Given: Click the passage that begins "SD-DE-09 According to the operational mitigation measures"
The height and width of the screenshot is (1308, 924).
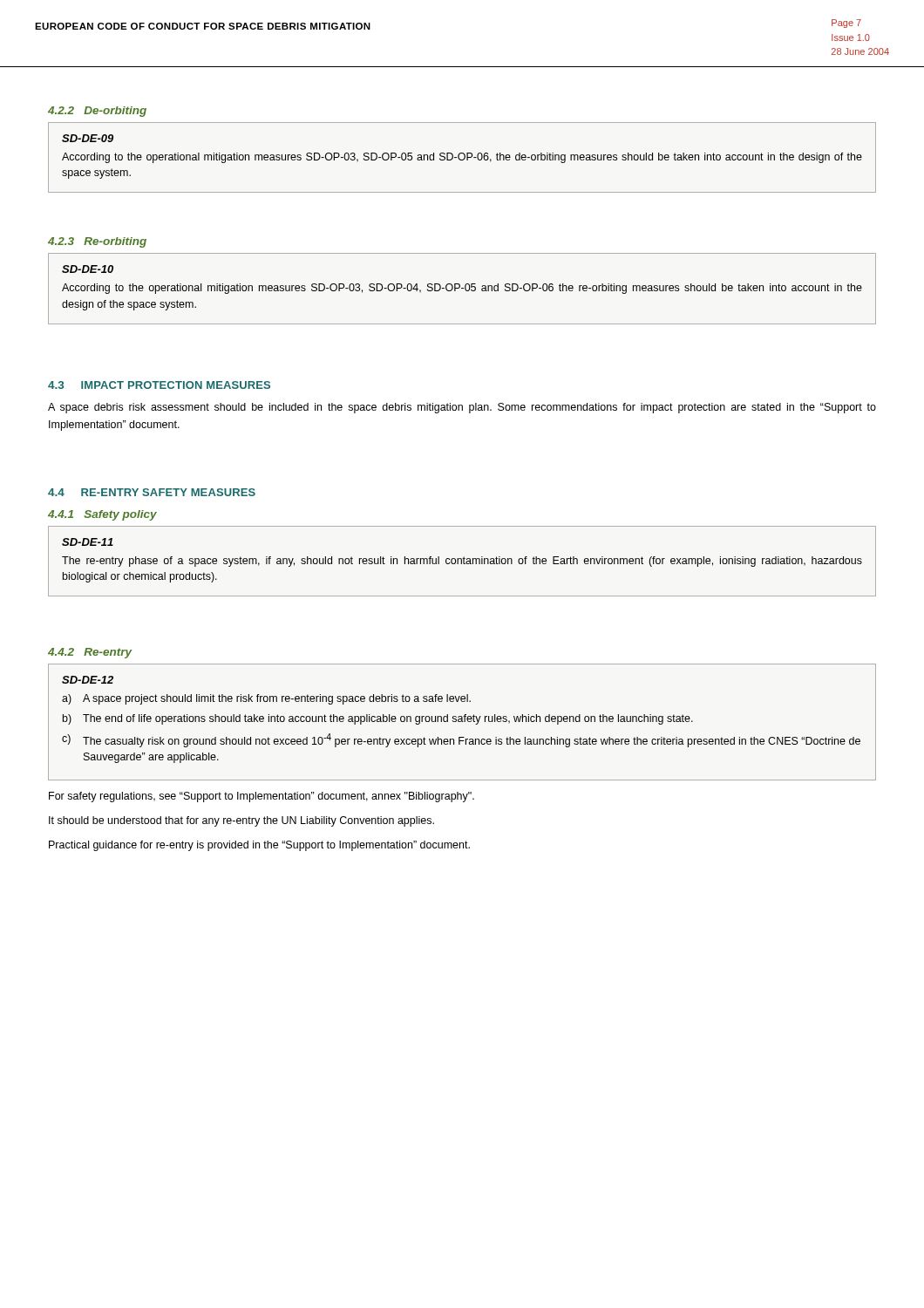Looking at the screenshot, I should point(462,156).
